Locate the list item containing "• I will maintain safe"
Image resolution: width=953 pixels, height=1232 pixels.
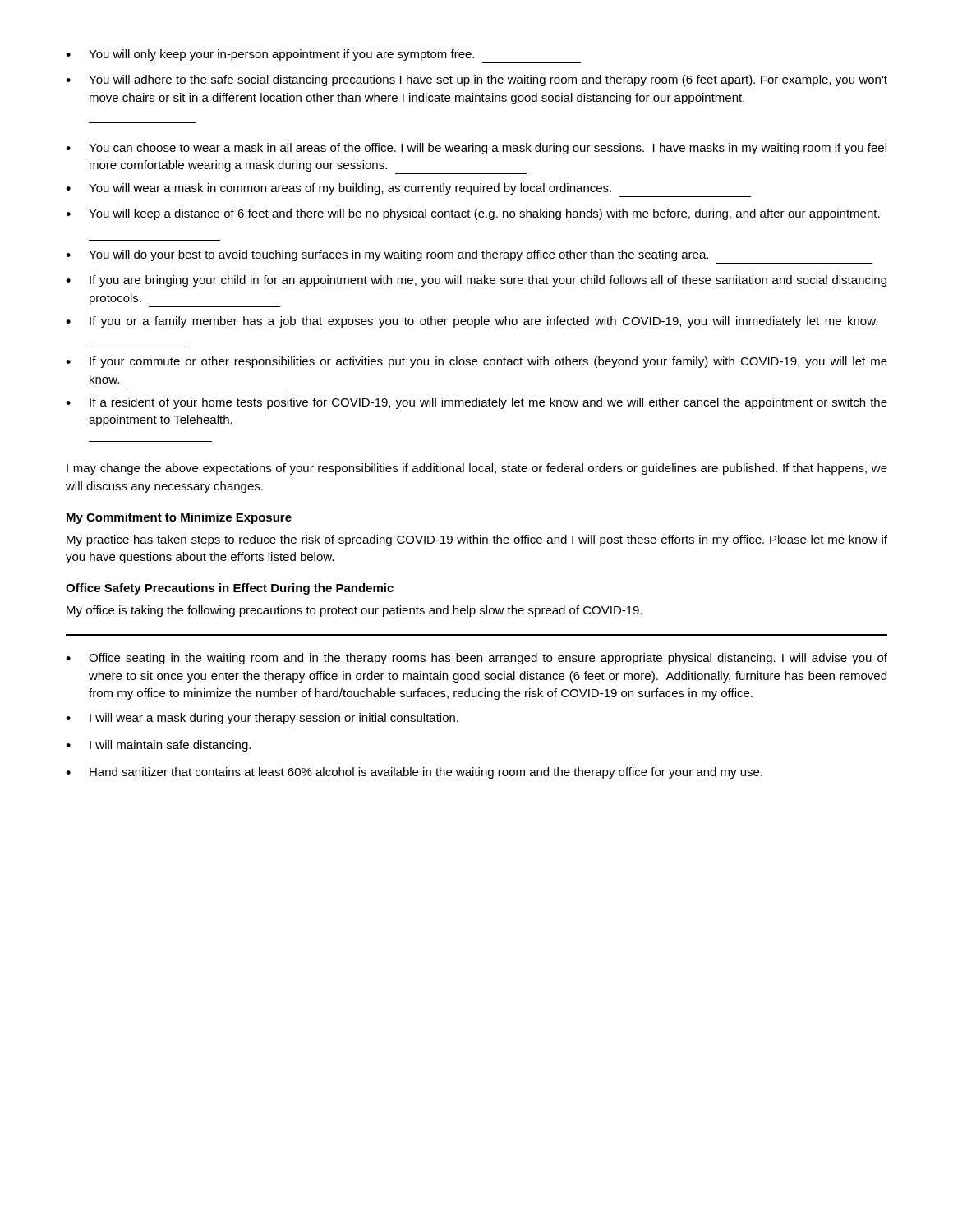click(158, 746)
